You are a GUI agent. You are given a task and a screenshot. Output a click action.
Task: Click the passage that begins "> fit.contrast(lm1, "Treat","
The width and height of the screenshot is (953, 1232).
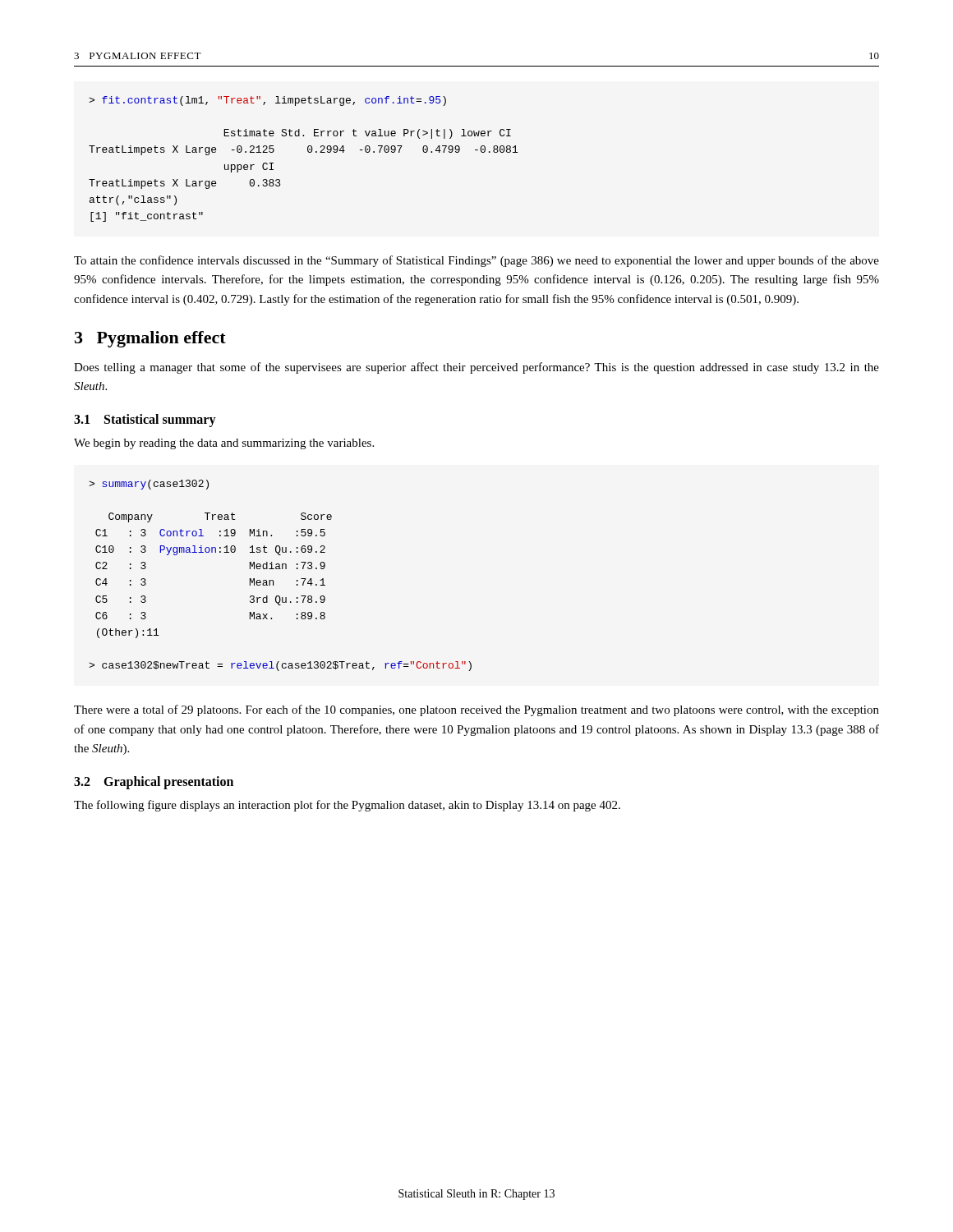click(303, 159)
